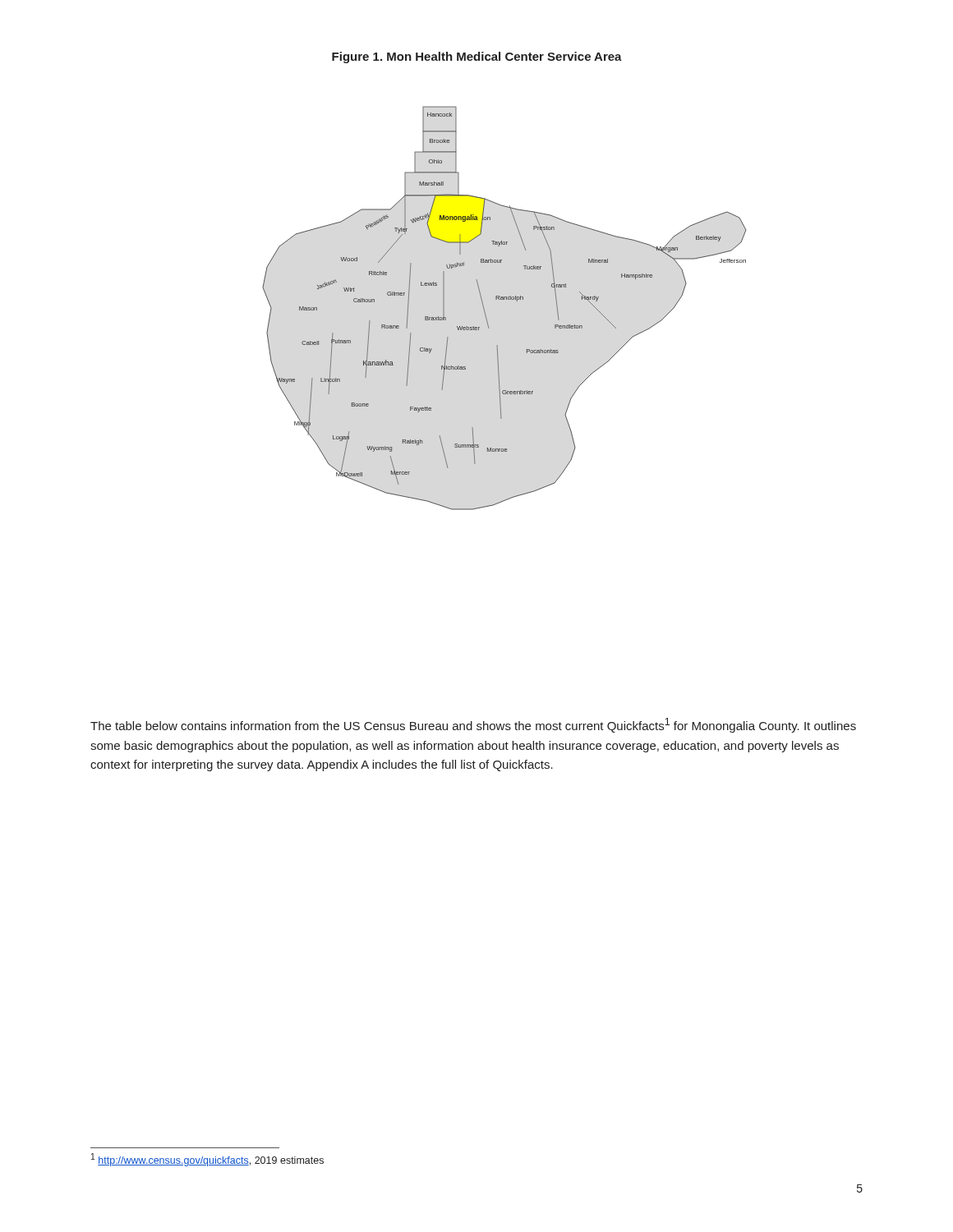
Task: Find the map
Action: [476, 338]
